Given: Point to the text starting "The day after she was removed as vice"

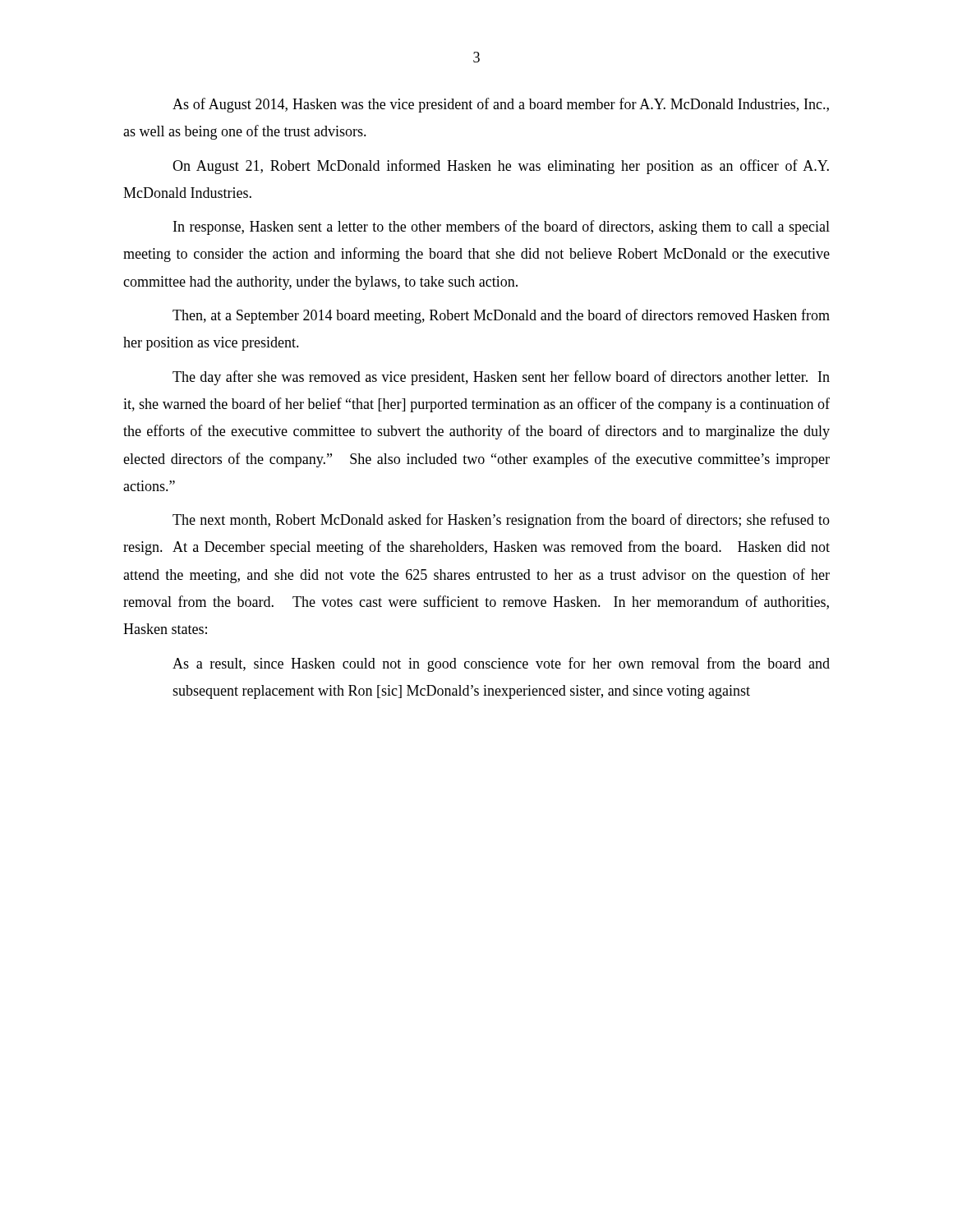Looking at the screenshot, I should [476, 431].
